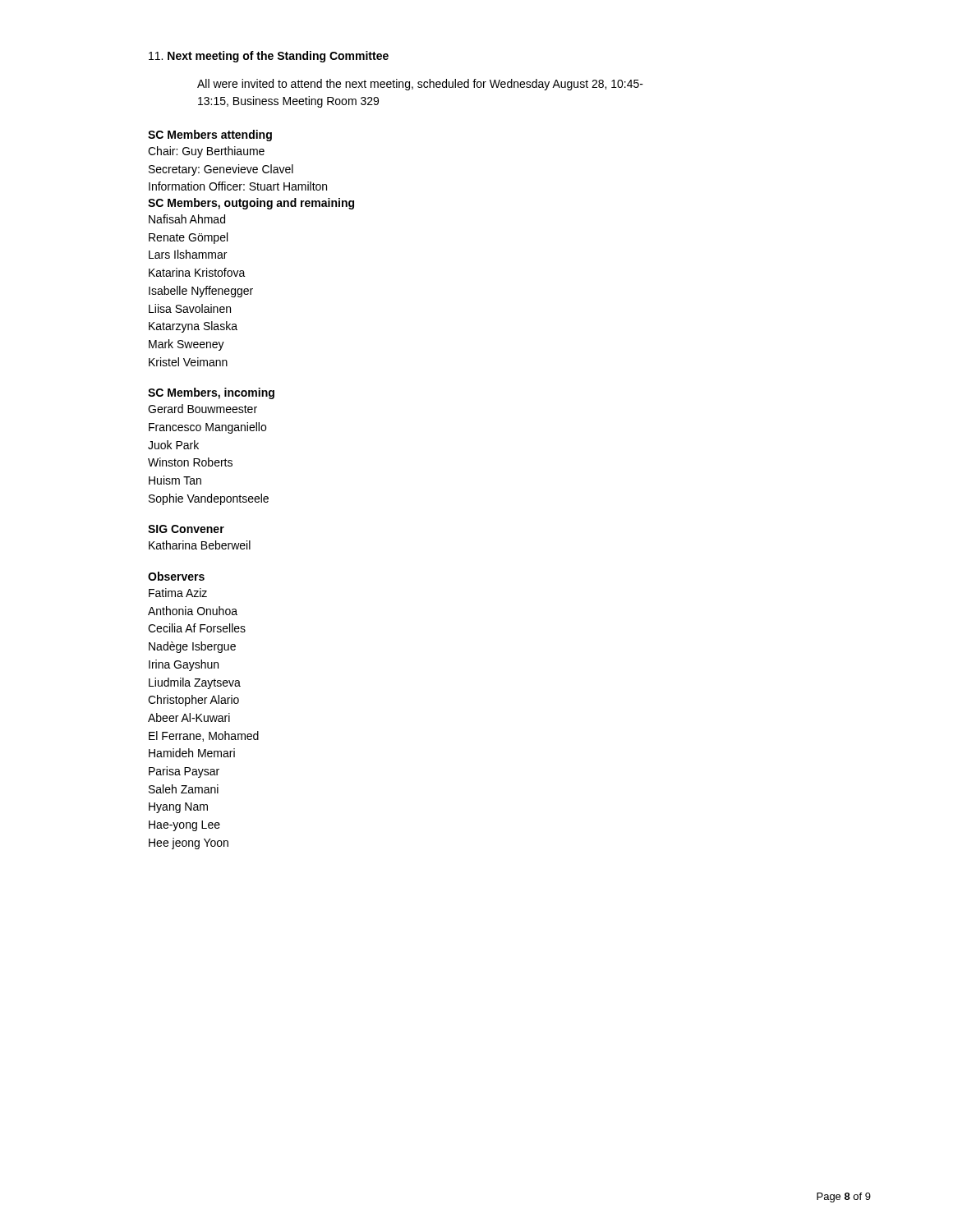Locate the block starting "SIG Convener Katharina Beberweil"
This screenshot has height=1232, width=953.
(186, 529)
